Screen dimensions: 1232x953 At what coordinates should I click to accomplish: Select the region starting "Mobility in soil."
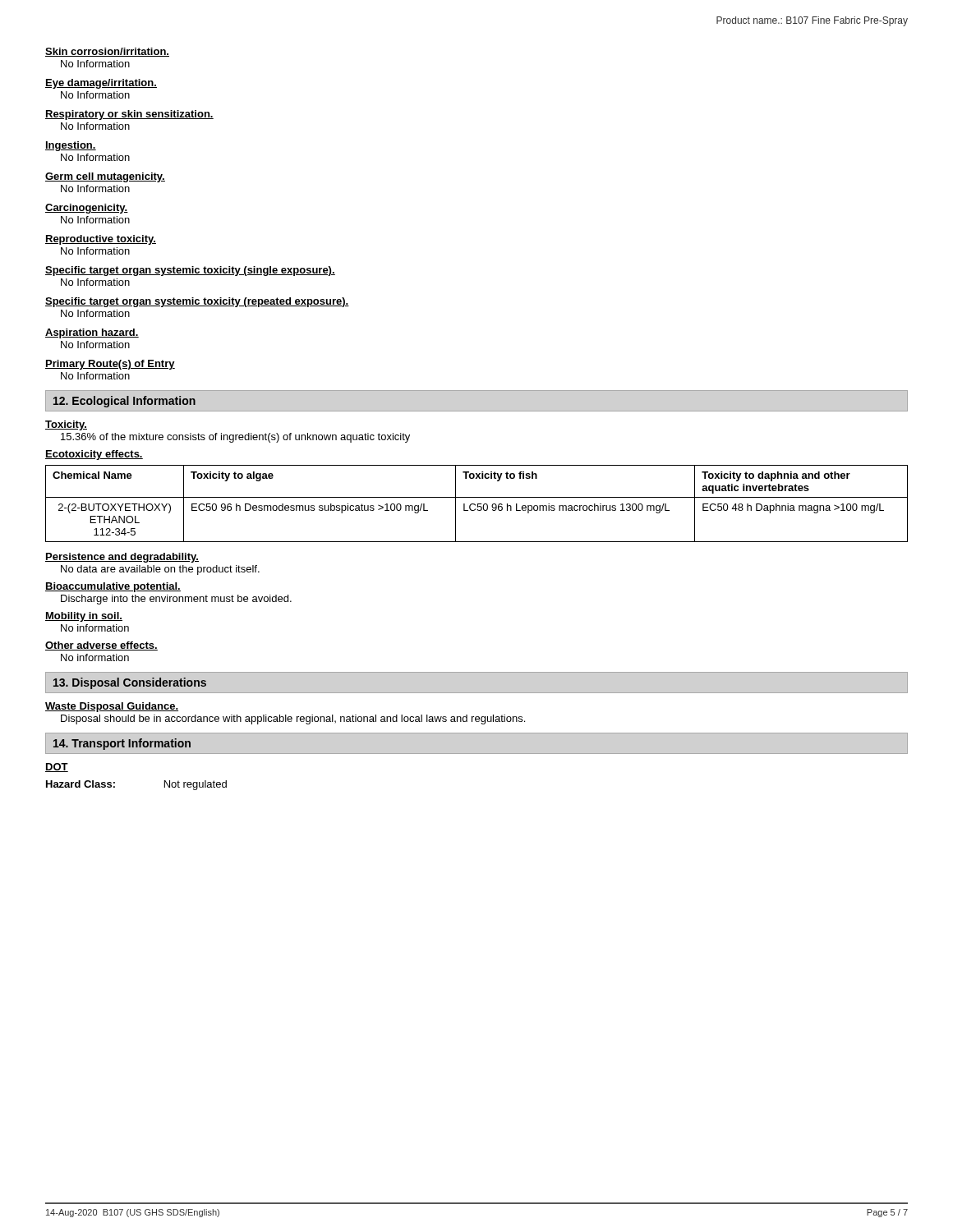click(x=84, y=616)
